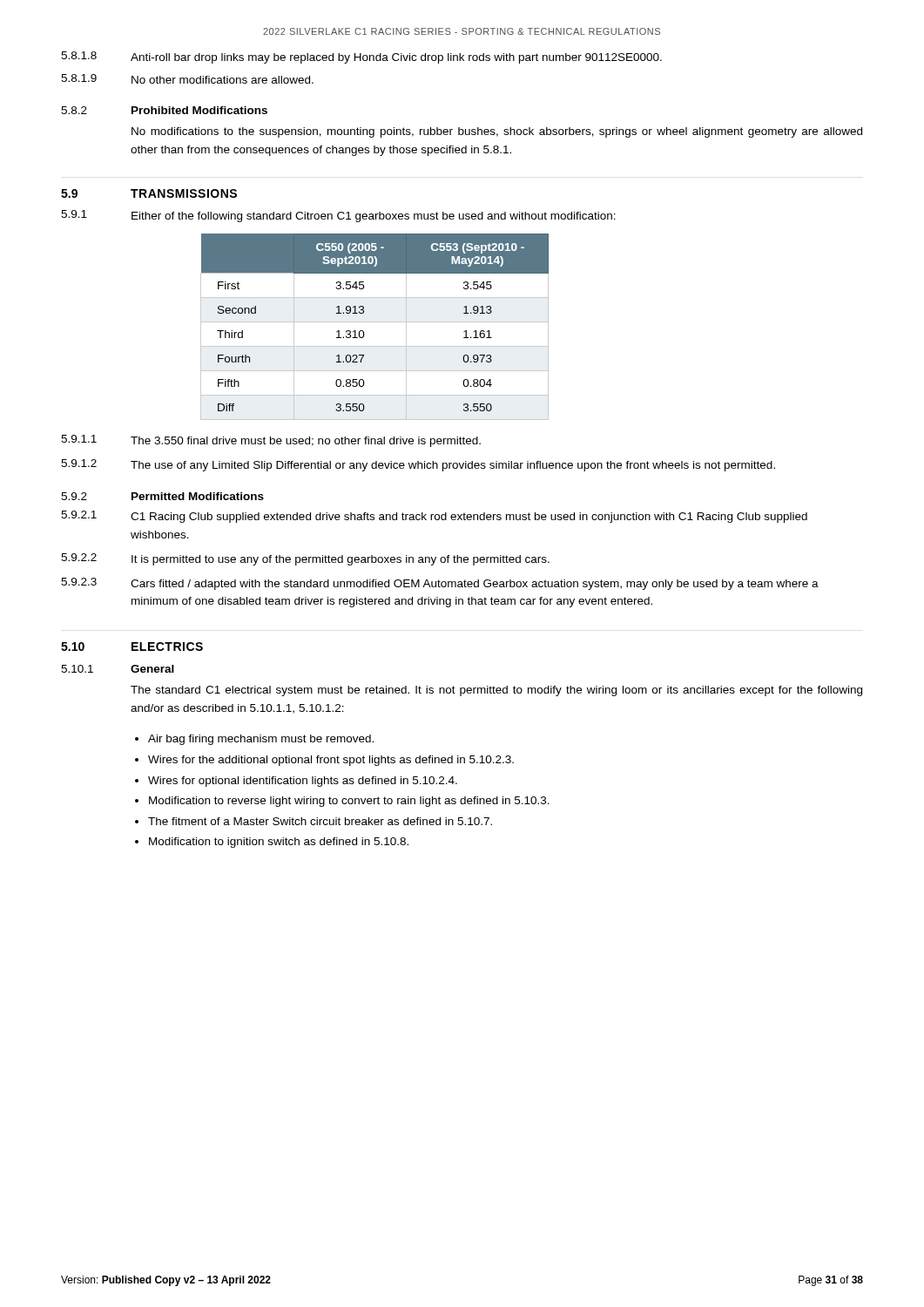The width and height of the screenshot is (924, 1307).
Task: Where is the passage that starts "9.1.1 The 3.550 final drive"?
Action: pyautogui.click(x=462, y=441)
